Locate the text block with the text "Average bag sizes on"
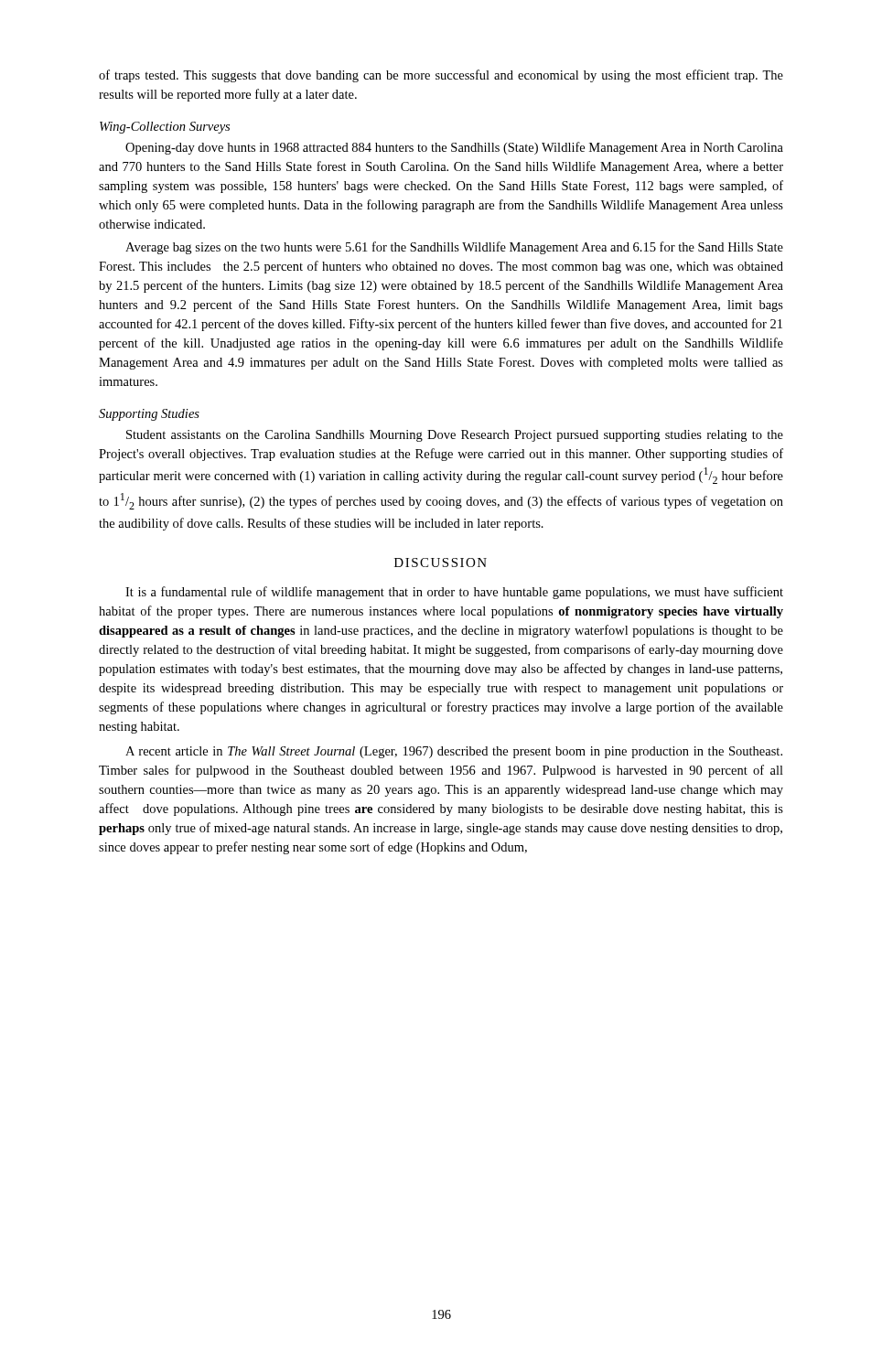This screenshot has height=1372, width=882. click(441, 315)
